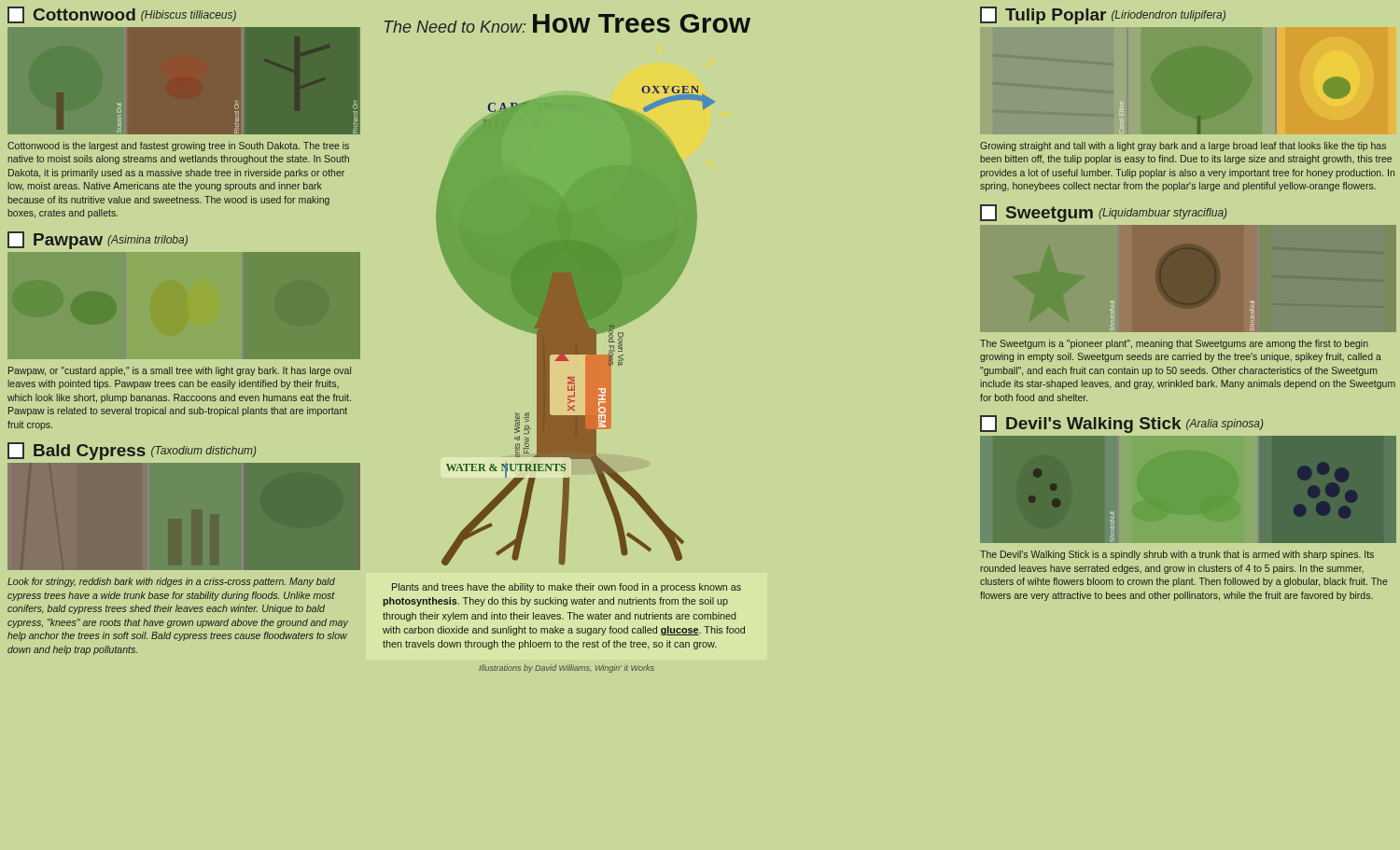The width and height of the screenshot is (1400, 850).
Task: Select the text block with the text "Plants and trees have the"
Action: pos(564,615)
